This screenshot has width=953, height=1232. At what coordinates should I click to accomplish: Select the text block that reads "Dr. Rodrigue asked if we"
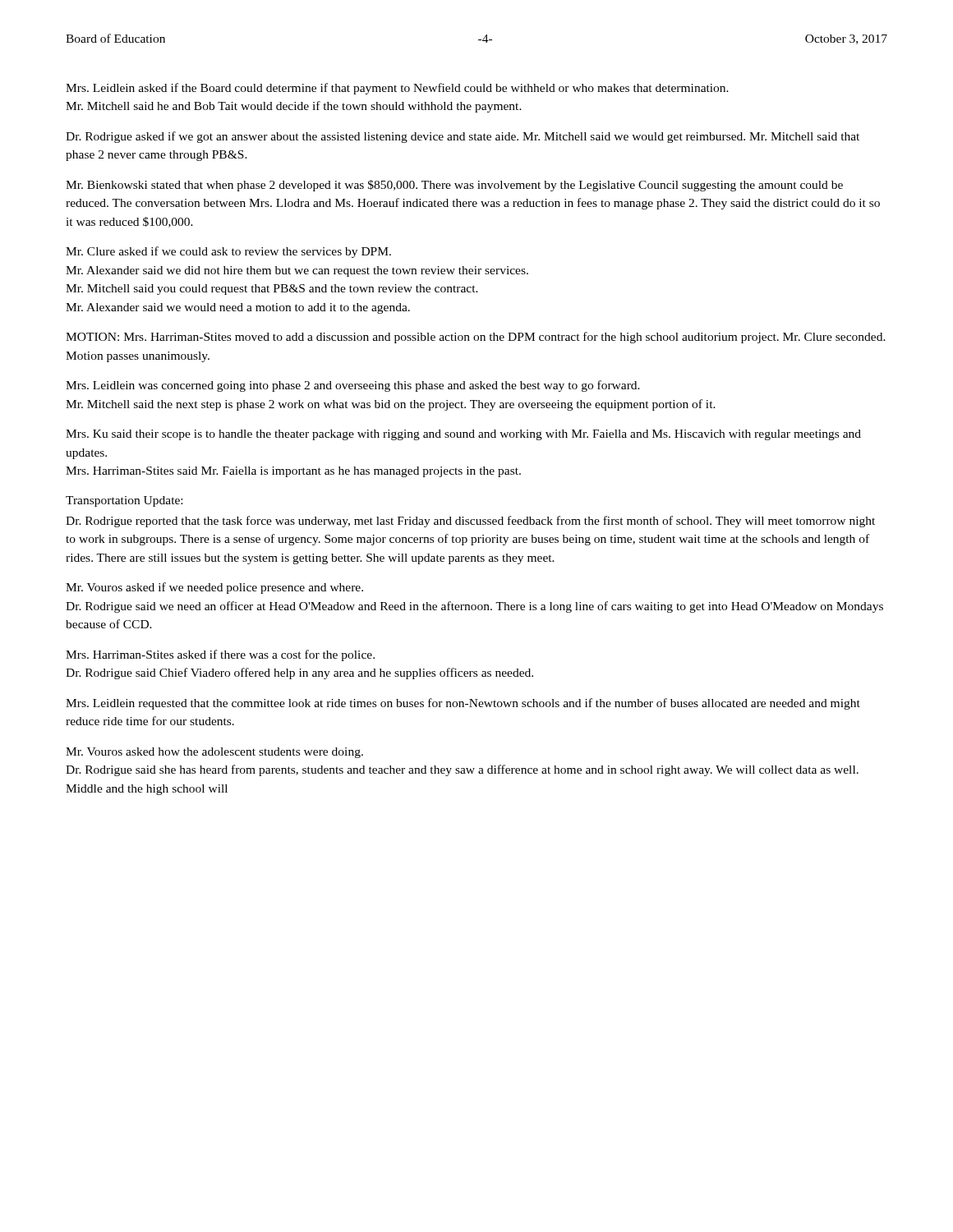[x=463, y=145]
